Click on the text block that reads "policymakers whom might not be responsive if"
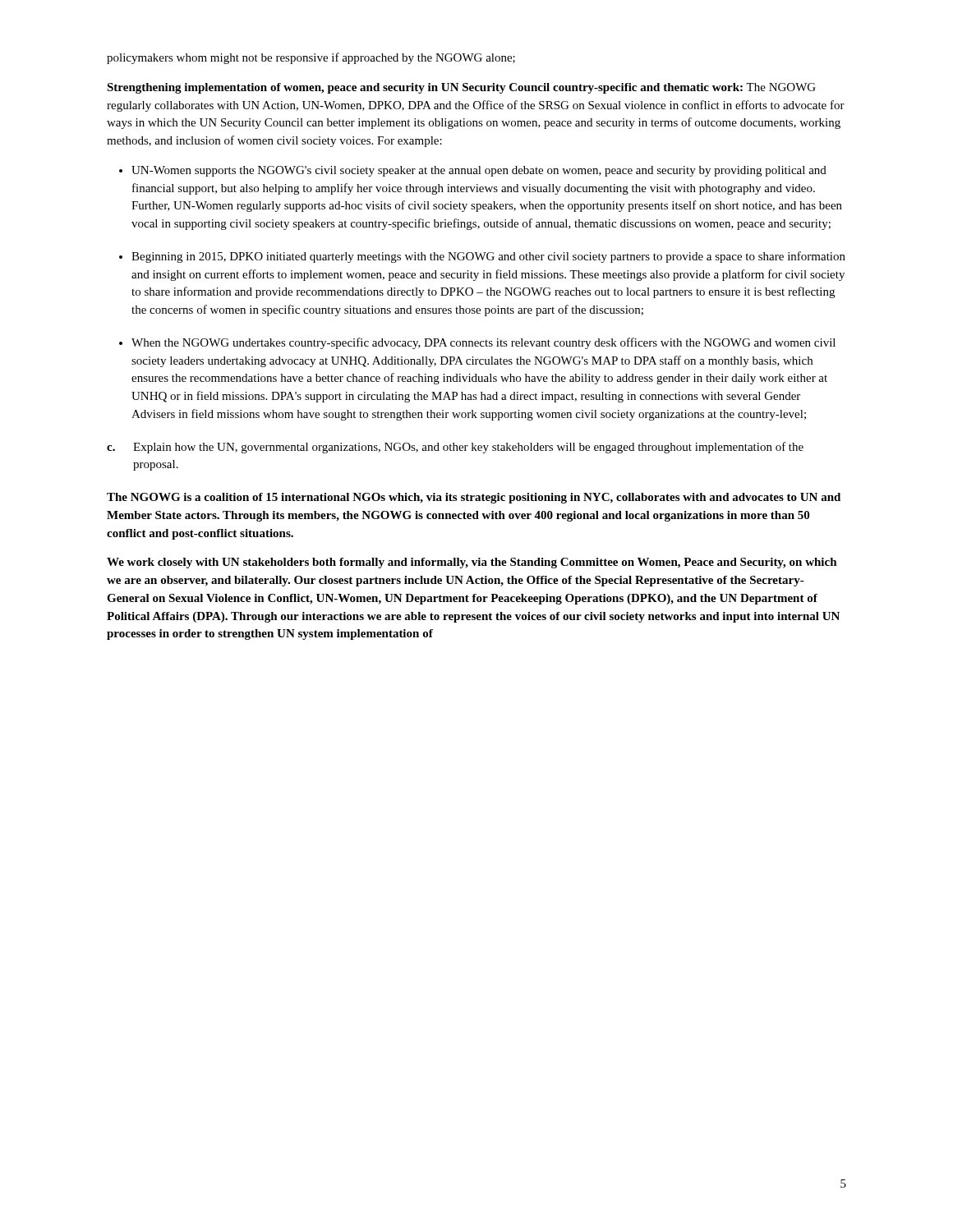The width and height of the screenshot is (953, 1232). [x=311, y=57]
